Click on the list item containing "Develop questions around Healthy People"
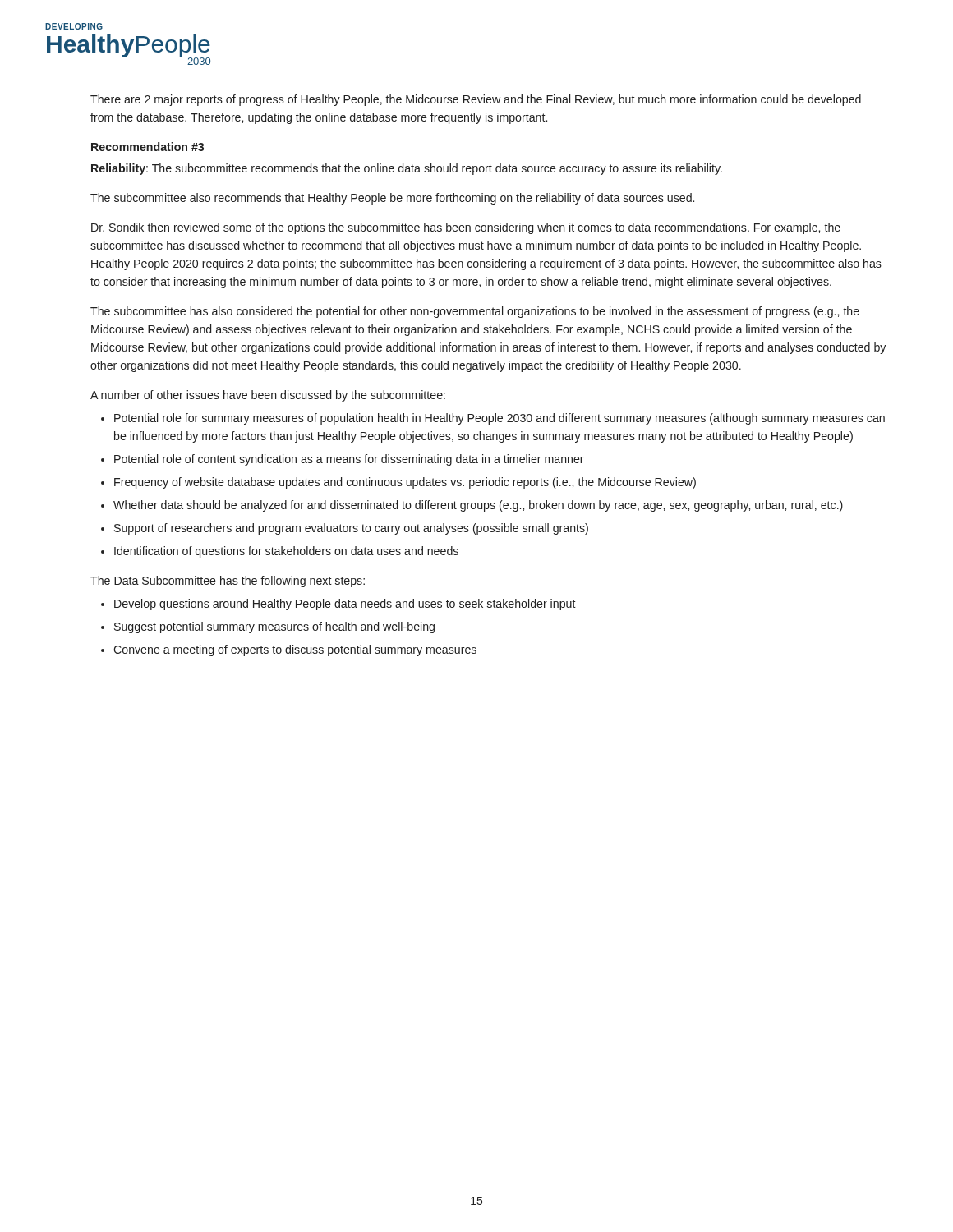This screenshot has width=953, height=1232. click(344, 604)
